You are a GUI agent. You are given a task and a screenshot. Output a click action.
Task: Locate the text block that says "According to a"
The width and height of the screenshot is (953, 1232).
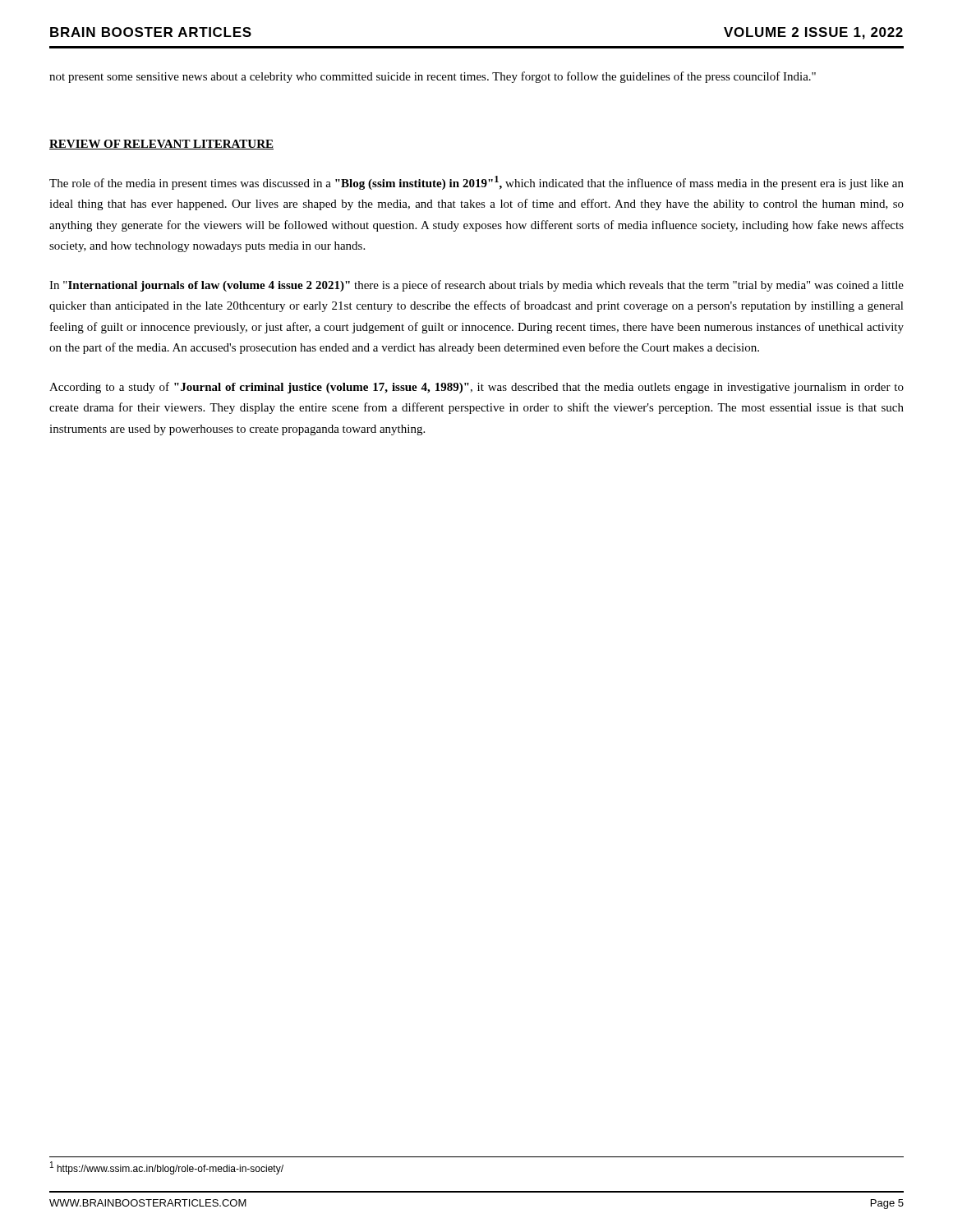pos(476,407)
